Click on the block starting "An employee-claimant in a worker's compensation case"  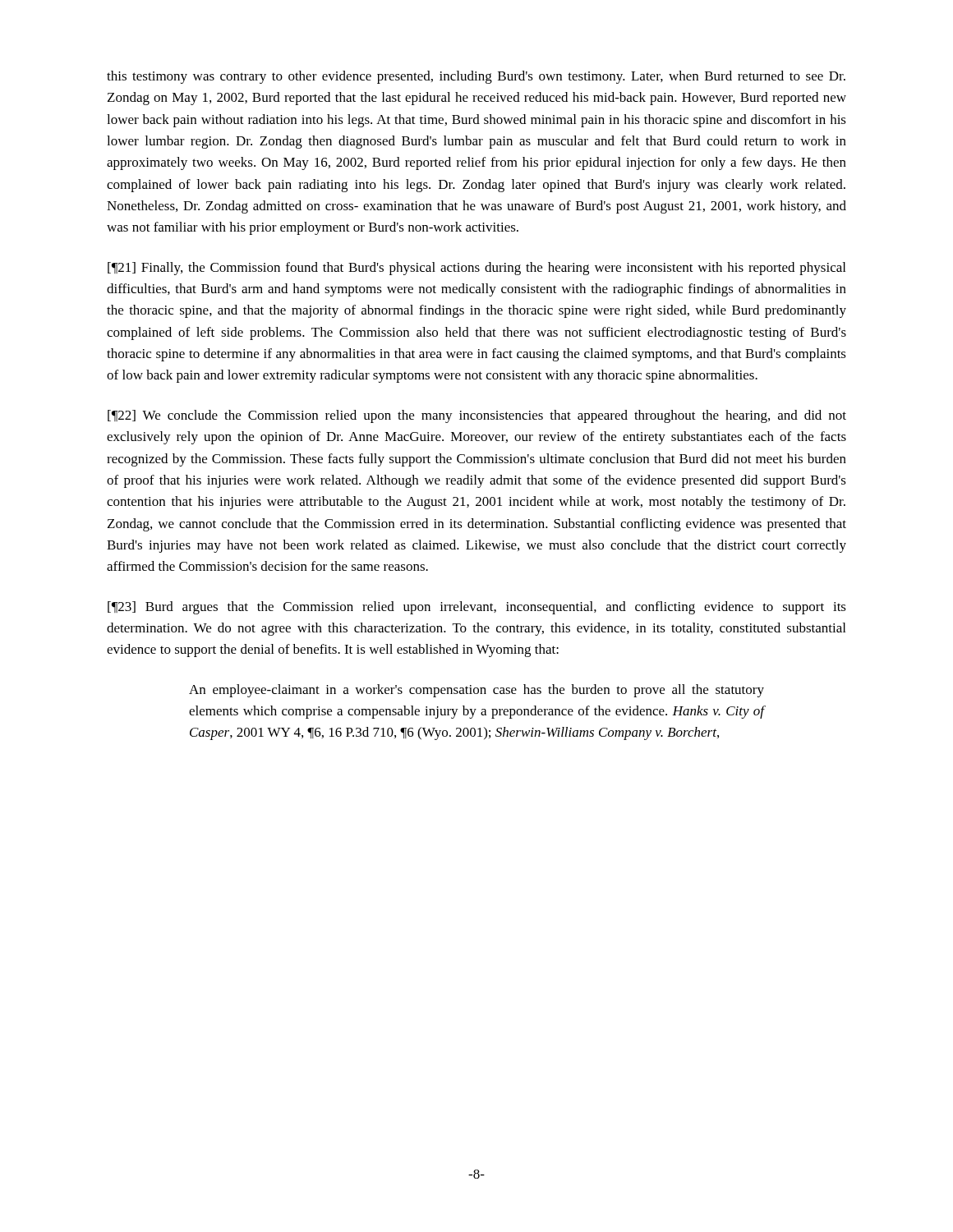coord(476,711)
